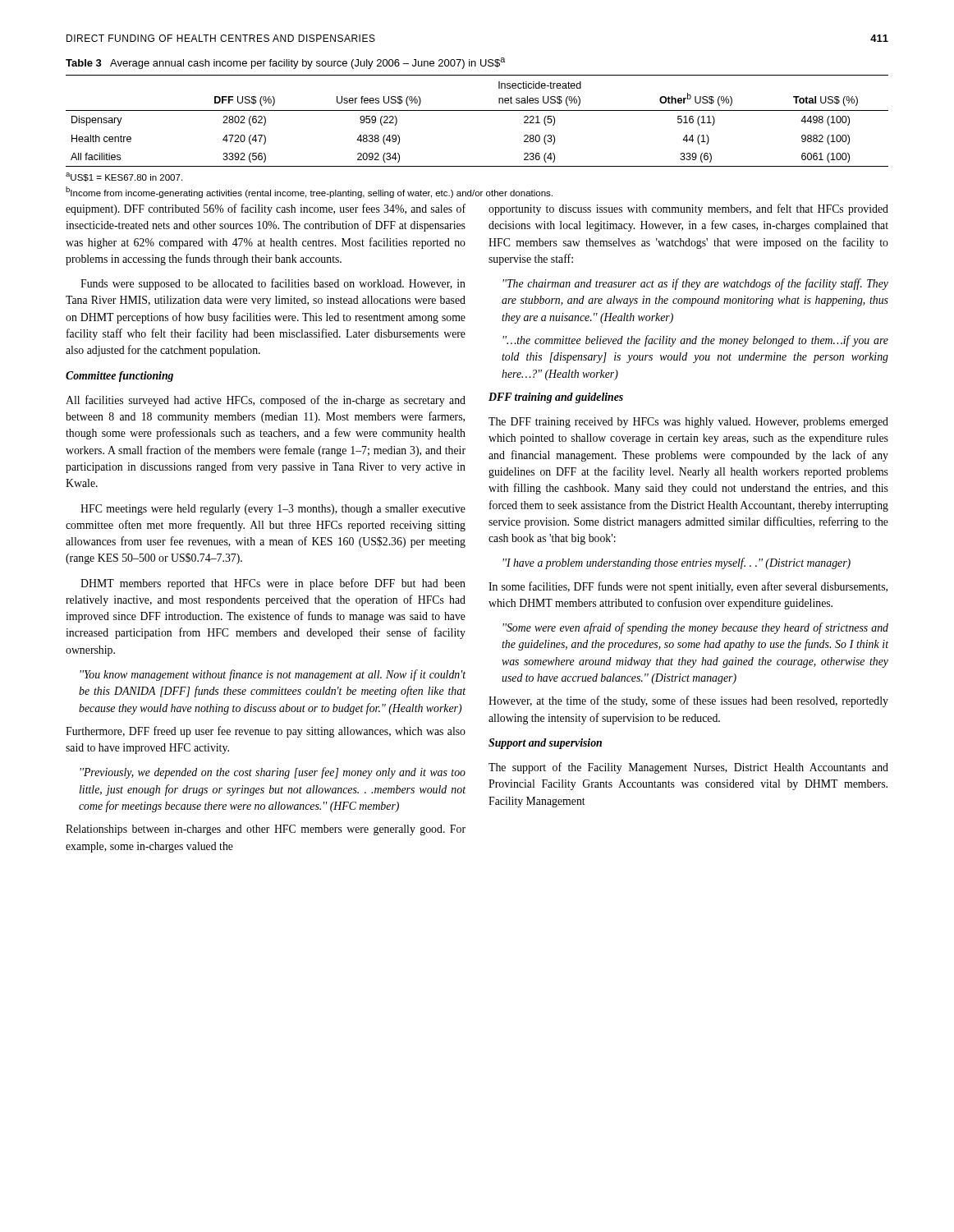
Task: Find the text block starting "The support of the"
Action: [x=688, y=785]
